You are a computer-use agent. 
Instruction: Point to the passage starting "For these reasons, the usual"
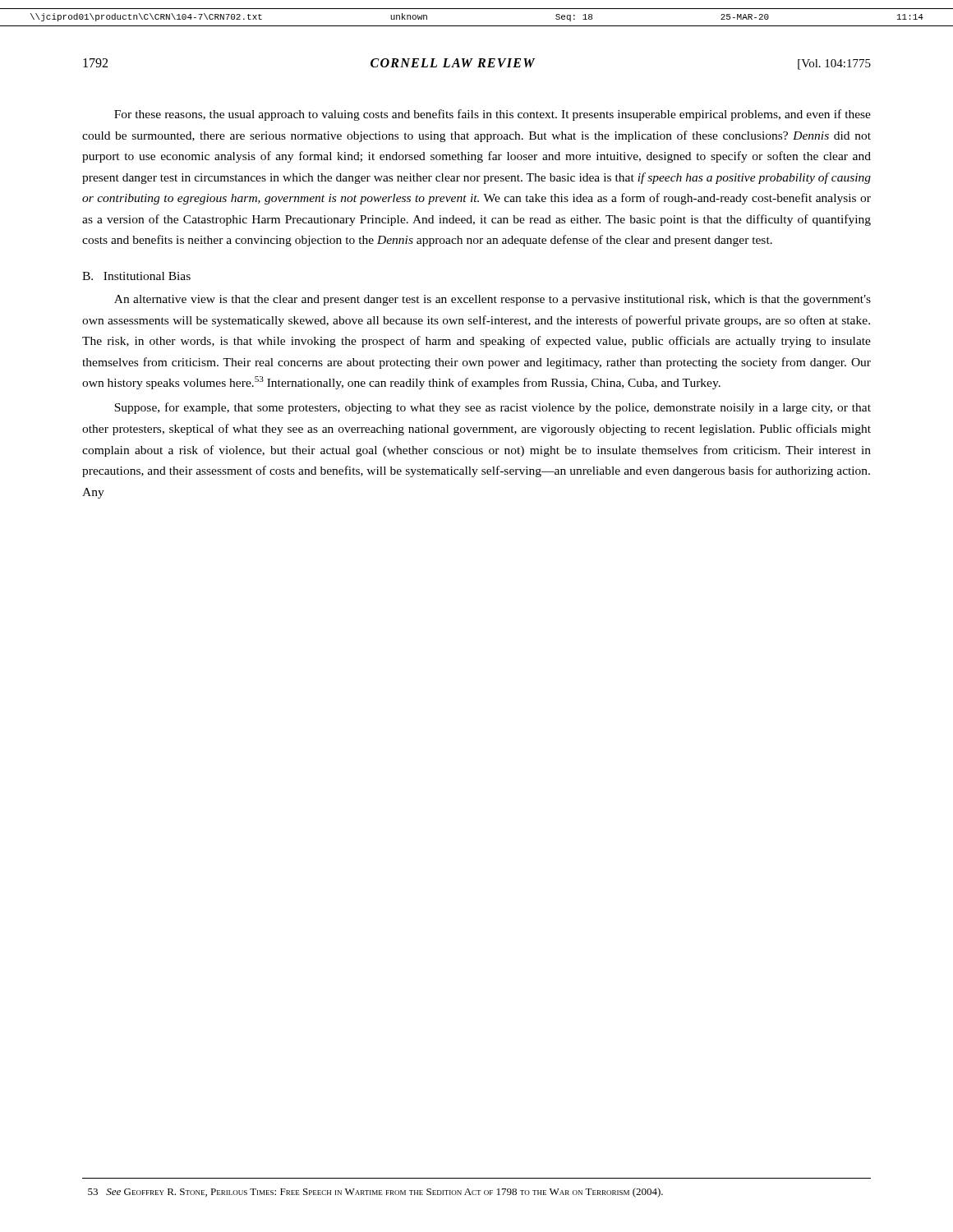pos(476,177)
